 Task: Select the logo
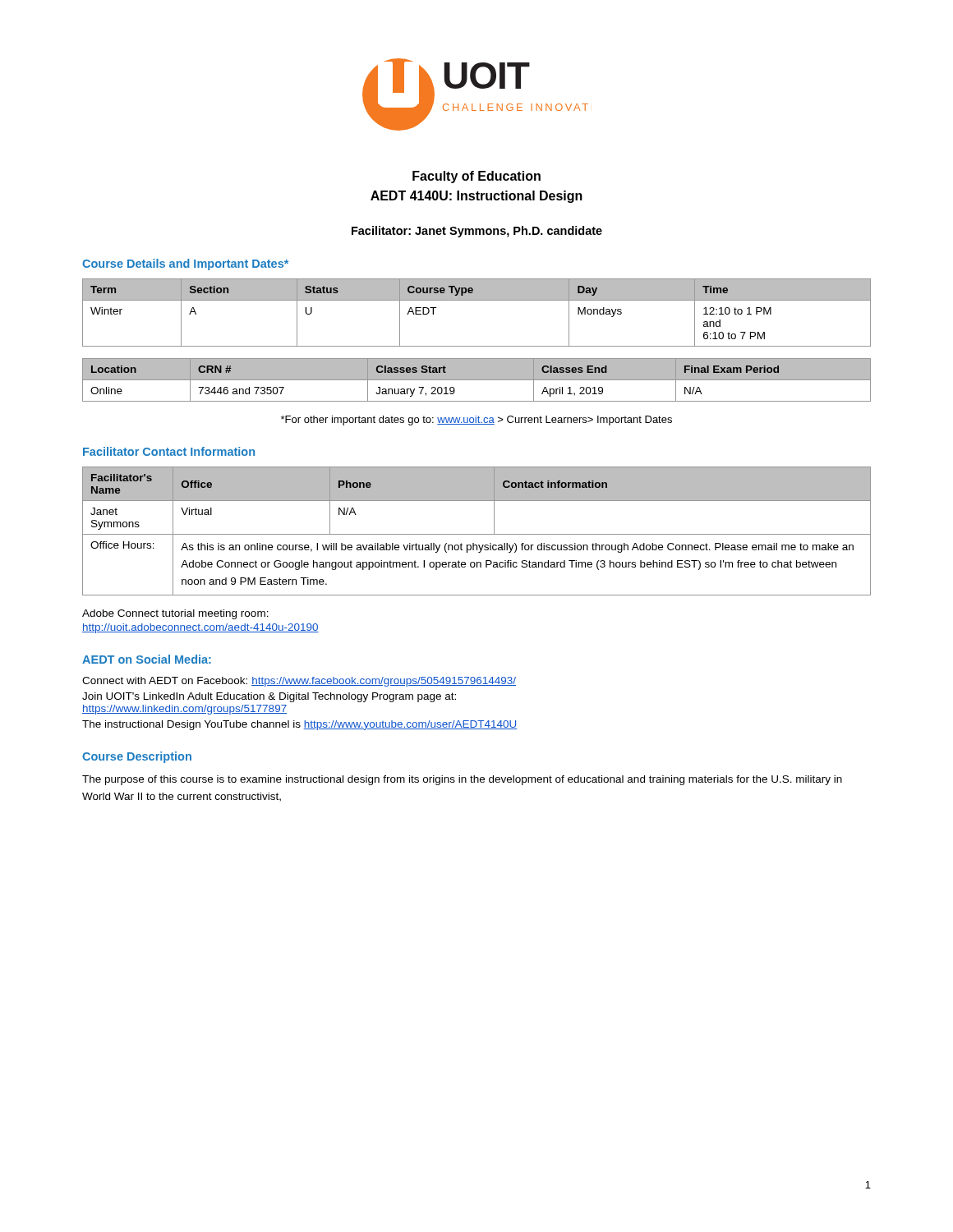476,96
